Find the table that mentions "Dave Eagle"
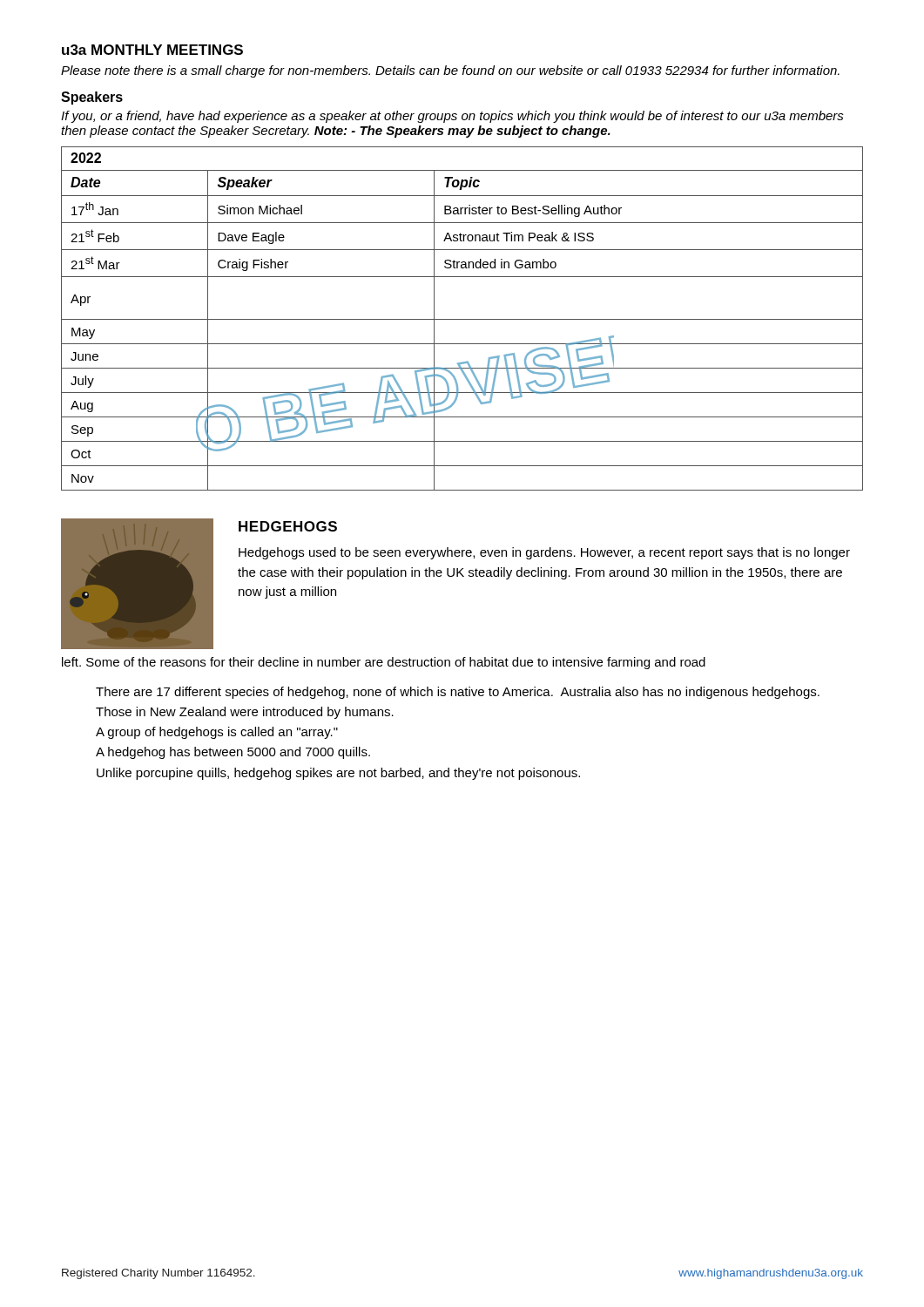 point(462,318)
